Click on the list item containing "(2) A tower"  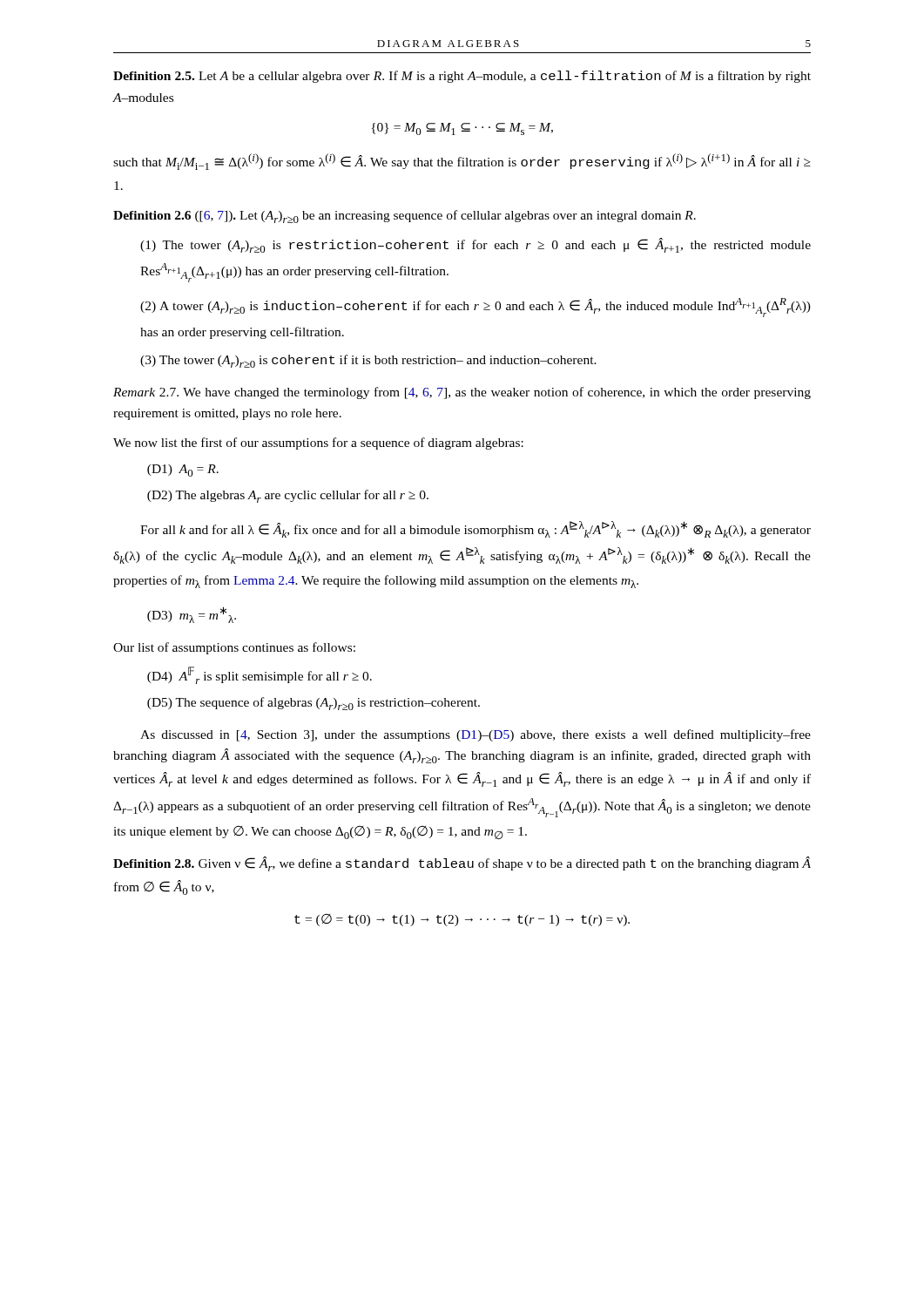click(475, 317)
